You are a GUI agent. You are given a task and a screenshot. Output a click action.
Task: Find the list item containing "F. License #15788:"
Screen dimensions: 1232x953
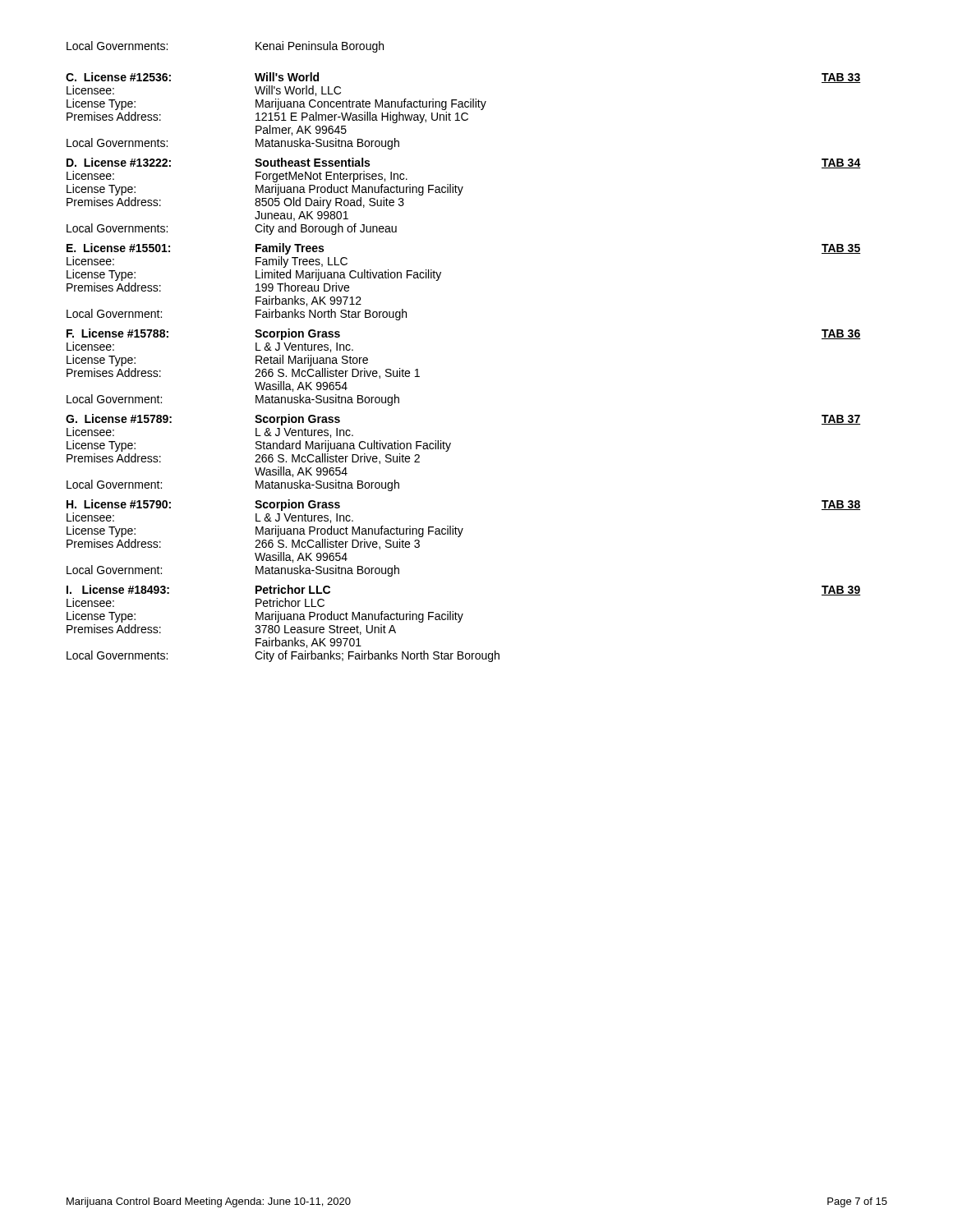[x=118, y=334]
